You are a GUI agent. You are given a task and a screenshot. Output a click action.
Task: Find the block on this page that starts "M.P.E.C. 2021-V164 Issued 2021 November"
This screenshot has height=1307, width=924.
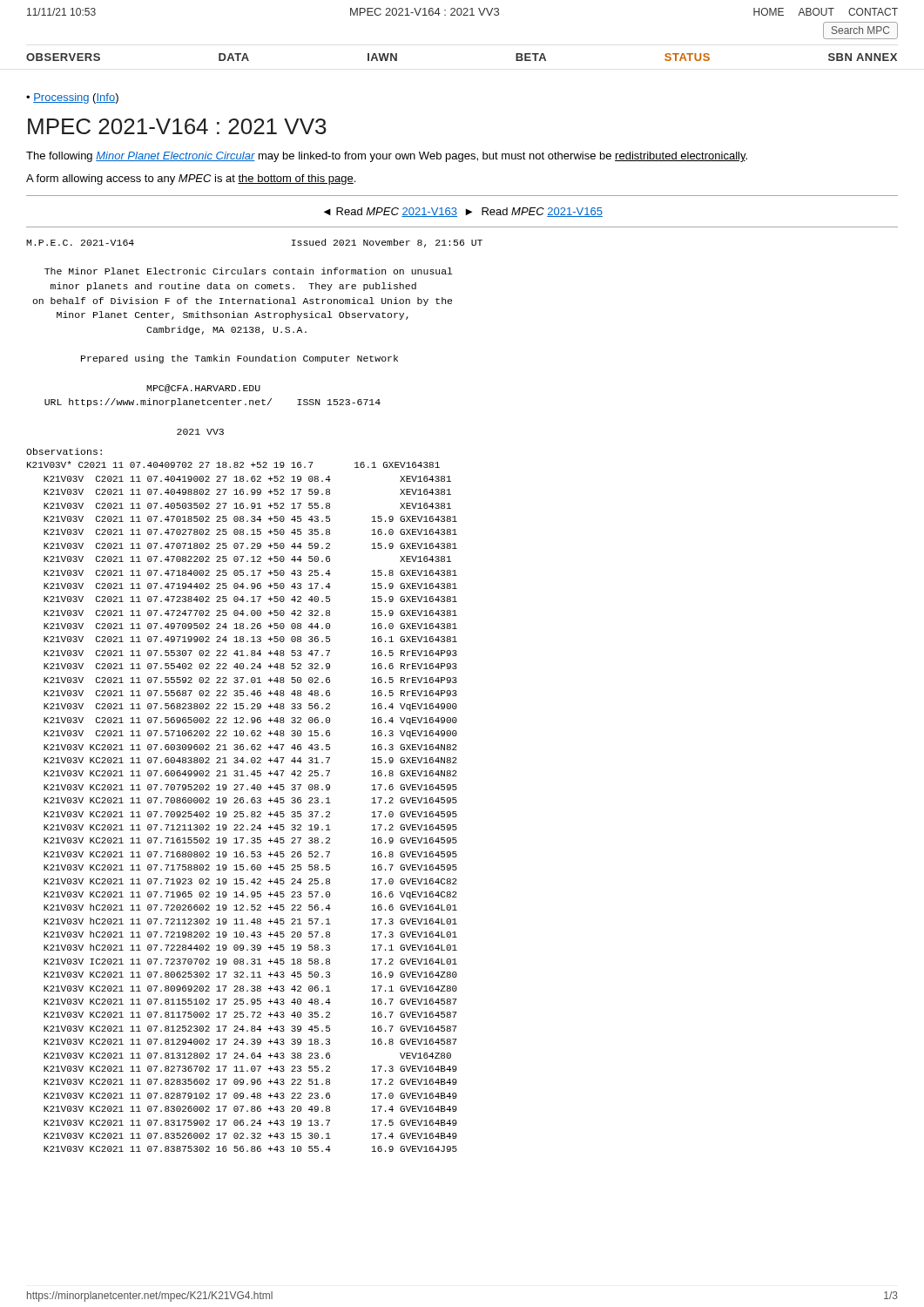pos(255,337)
